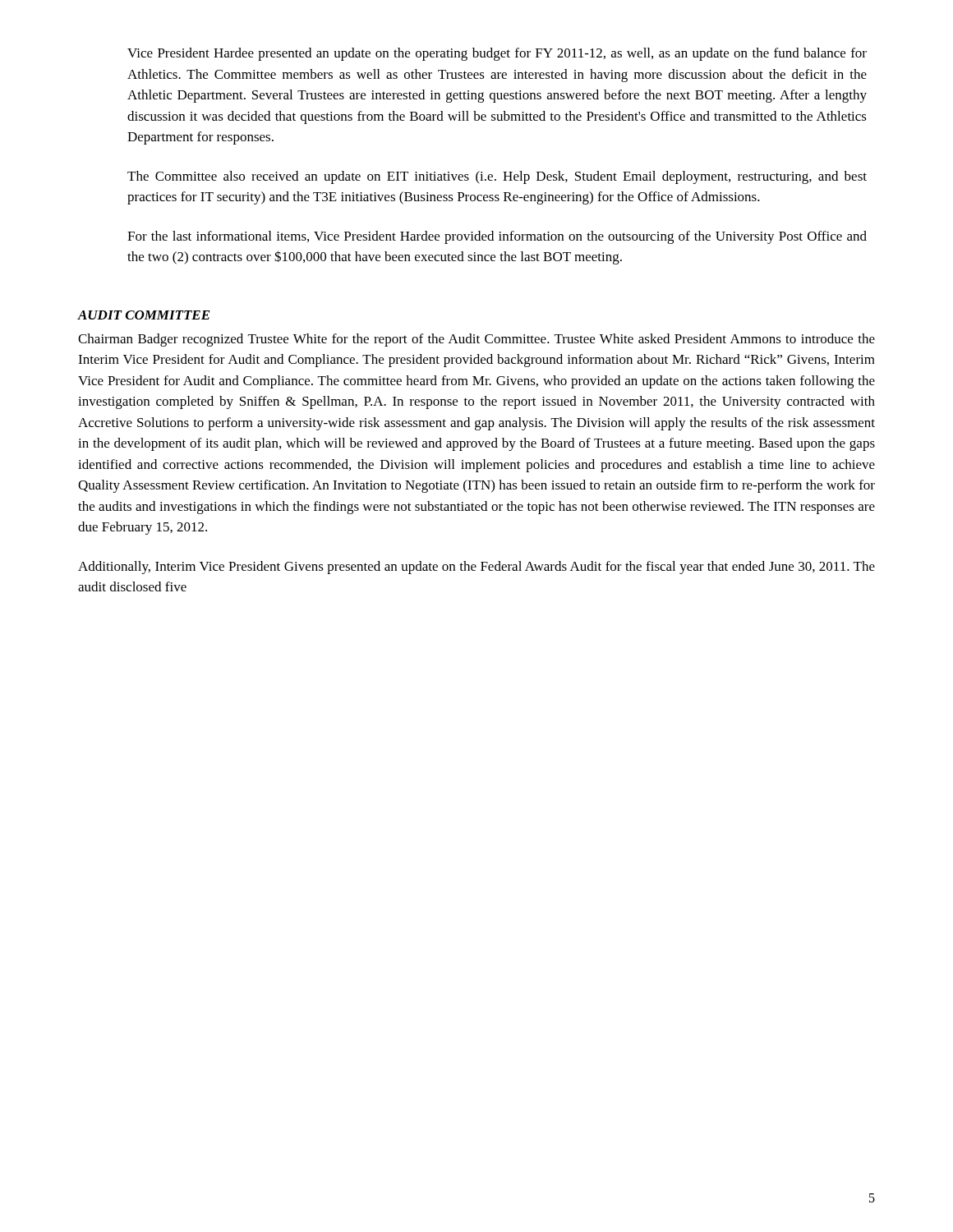953x1232 pixels.
Task: Click on the text block with the text "Additionally, Interim Vice President"
Action: coord(476,576)
